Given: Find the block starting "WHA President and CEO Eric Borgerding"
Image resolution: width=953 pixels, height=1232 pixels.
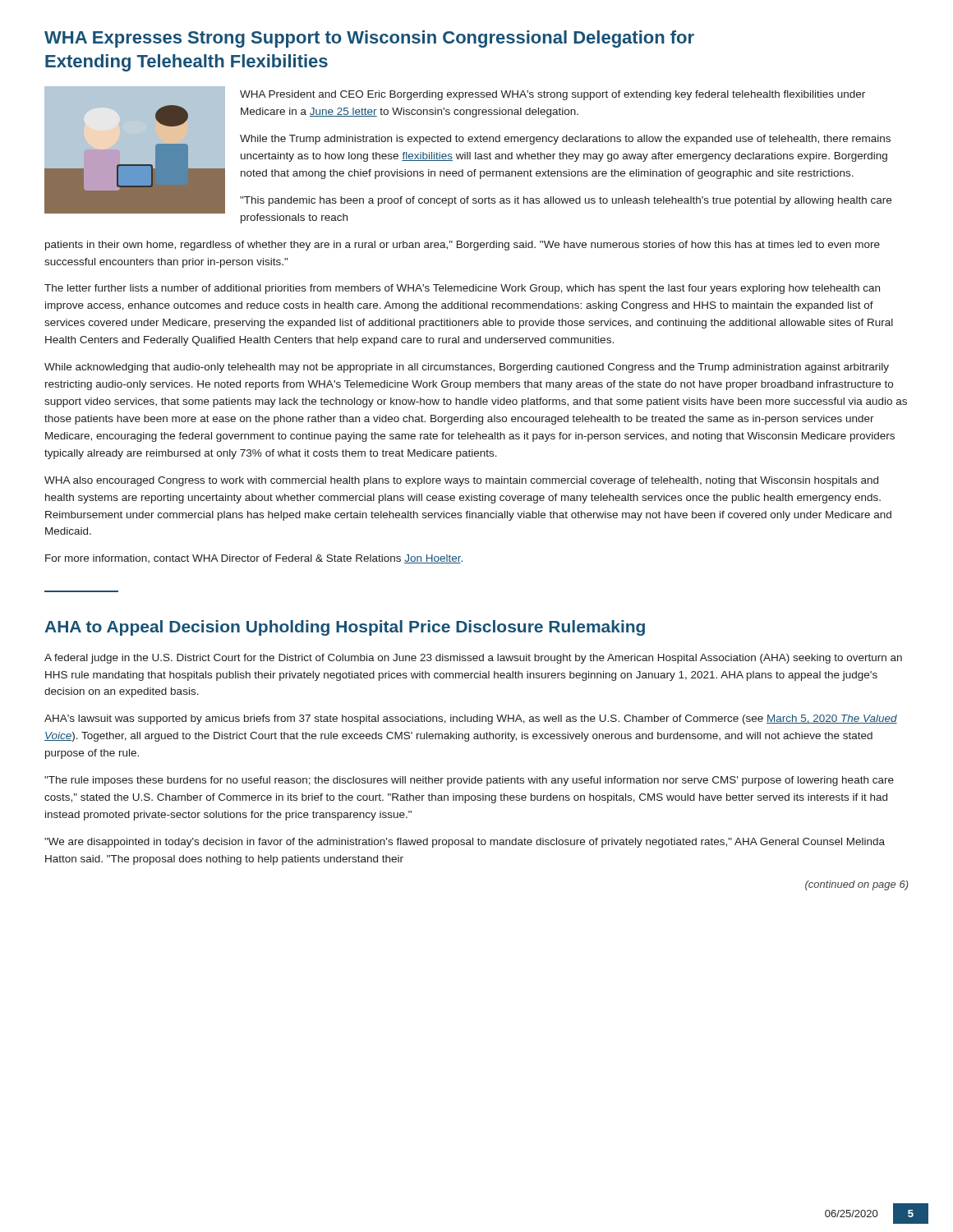Looking at the screenshot, I should [x=553, y=103].
